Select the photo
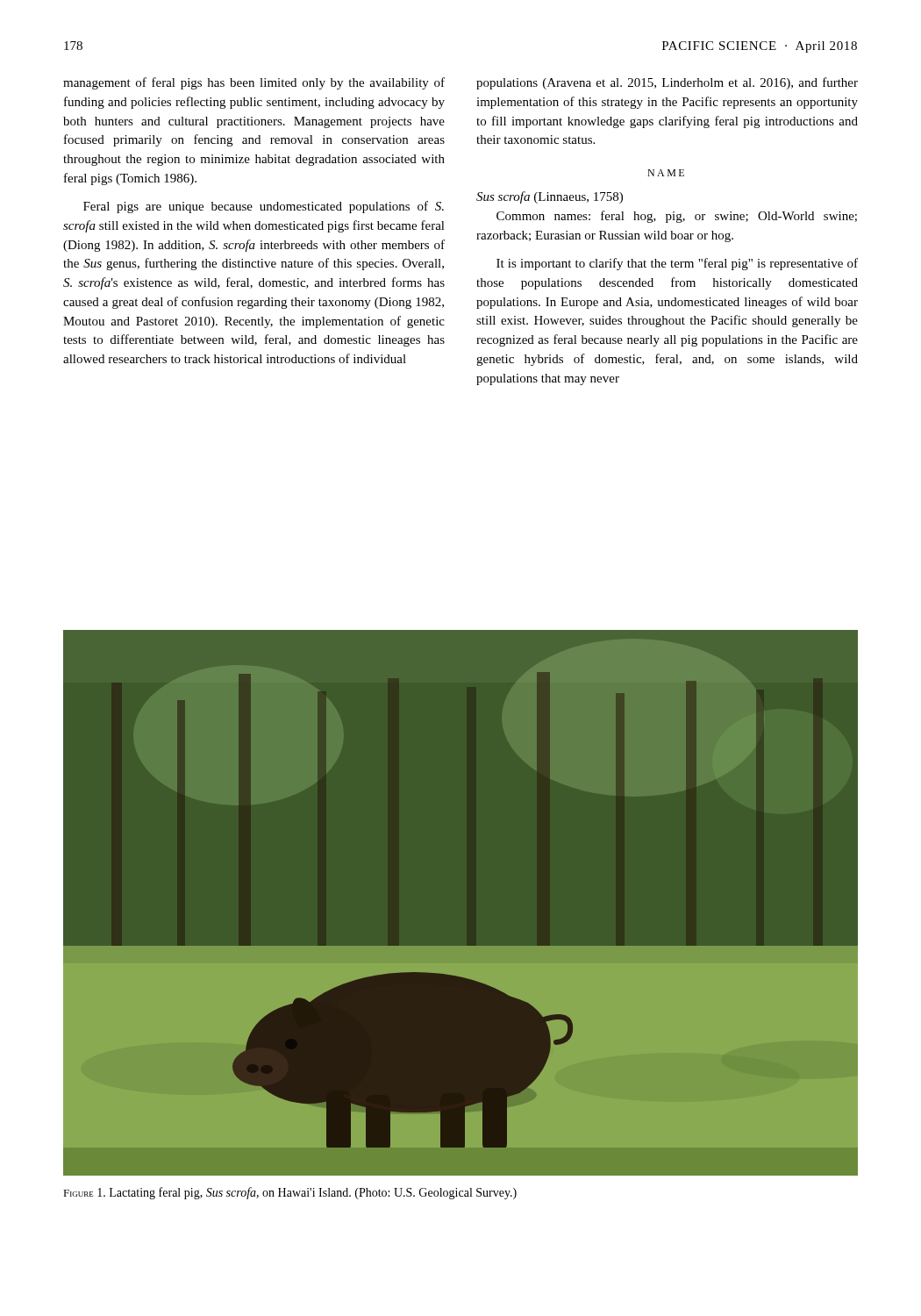 [x=460, y=903]
